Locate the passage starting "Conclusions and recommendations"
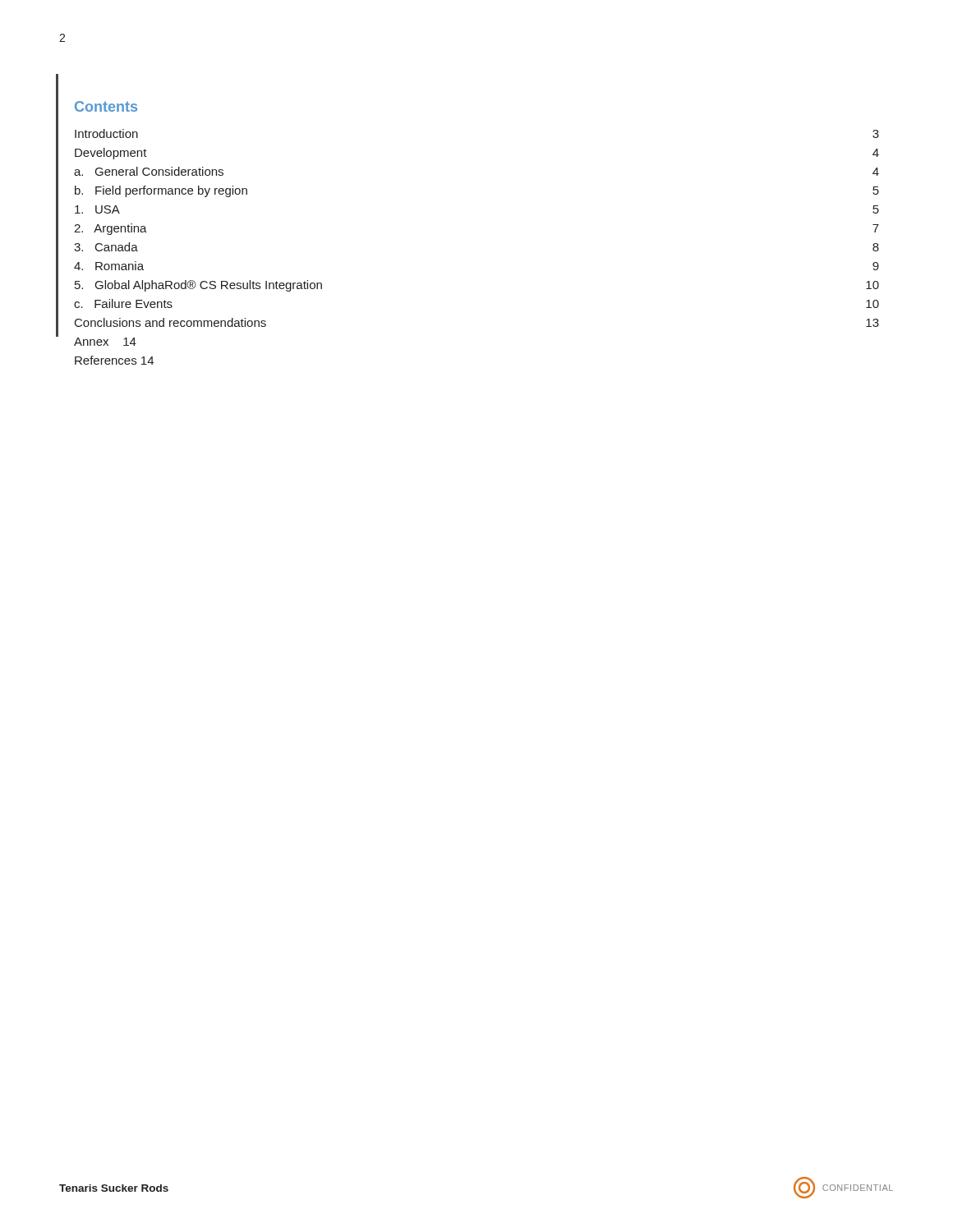This screenshot has width=953, height=1232. click(174, 322)
